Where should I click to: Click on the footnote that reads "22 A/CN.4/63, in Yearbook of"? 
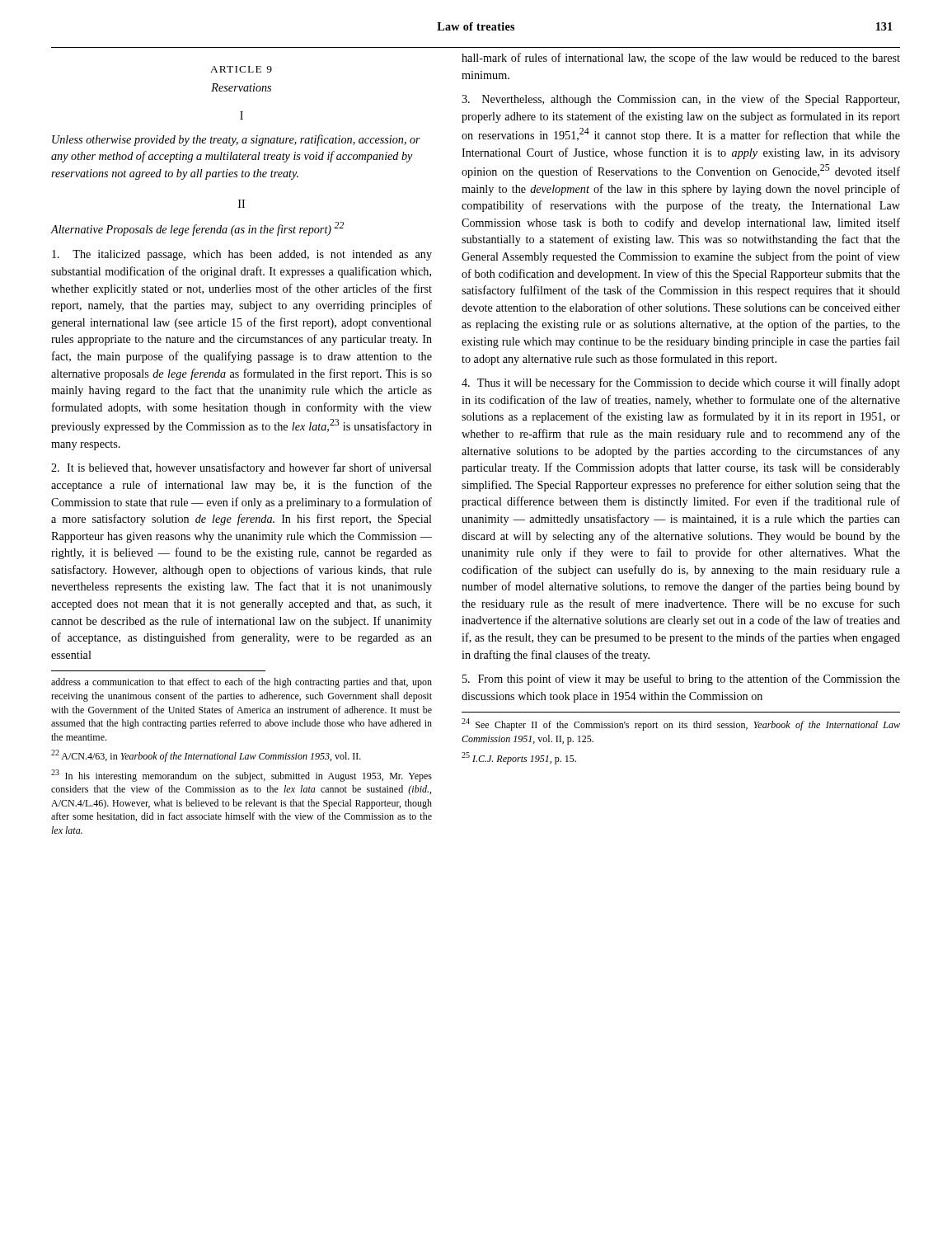[206, 755]
